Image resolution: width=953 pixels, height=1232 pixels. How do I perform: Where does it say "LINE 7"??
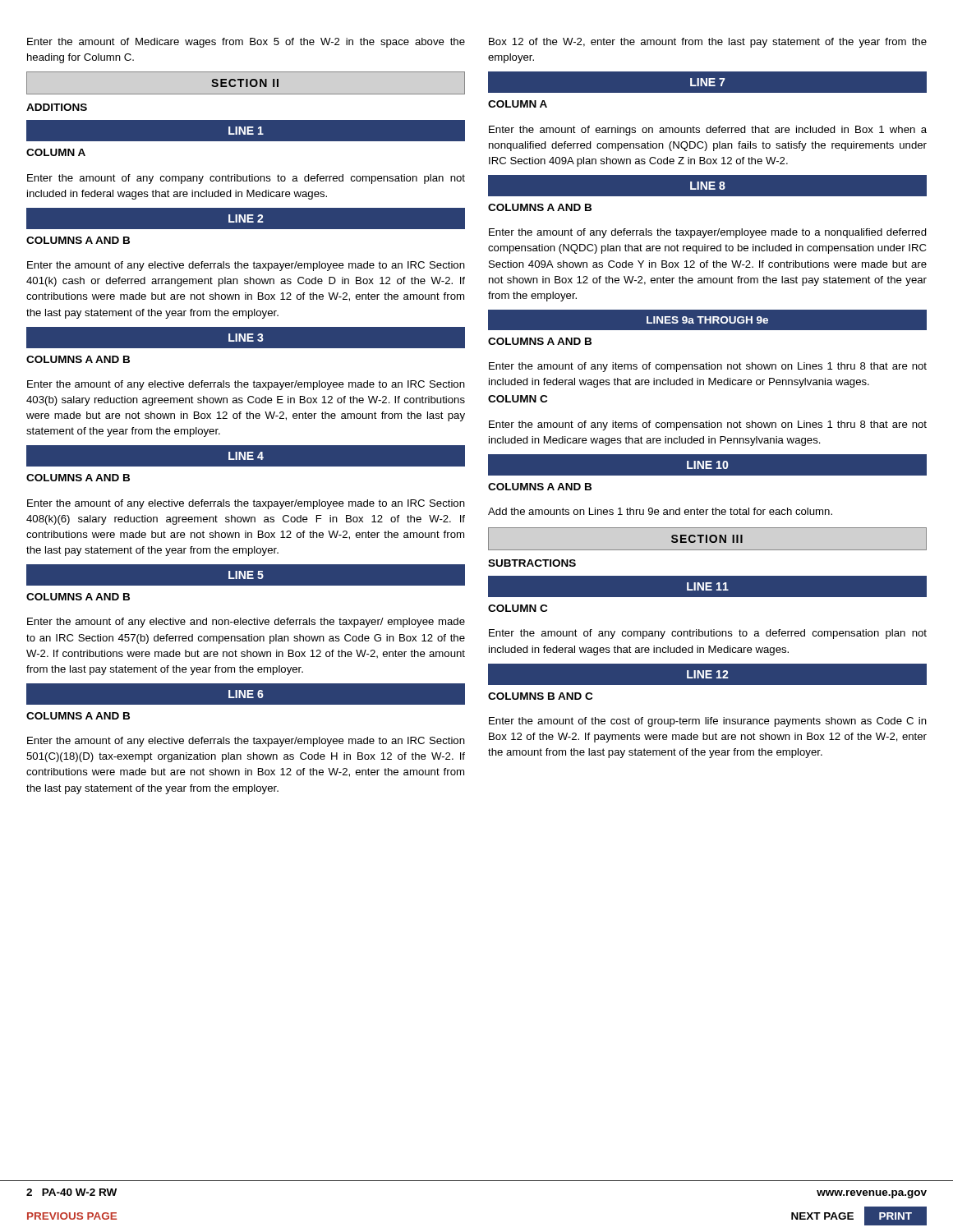tap(707, 82)
